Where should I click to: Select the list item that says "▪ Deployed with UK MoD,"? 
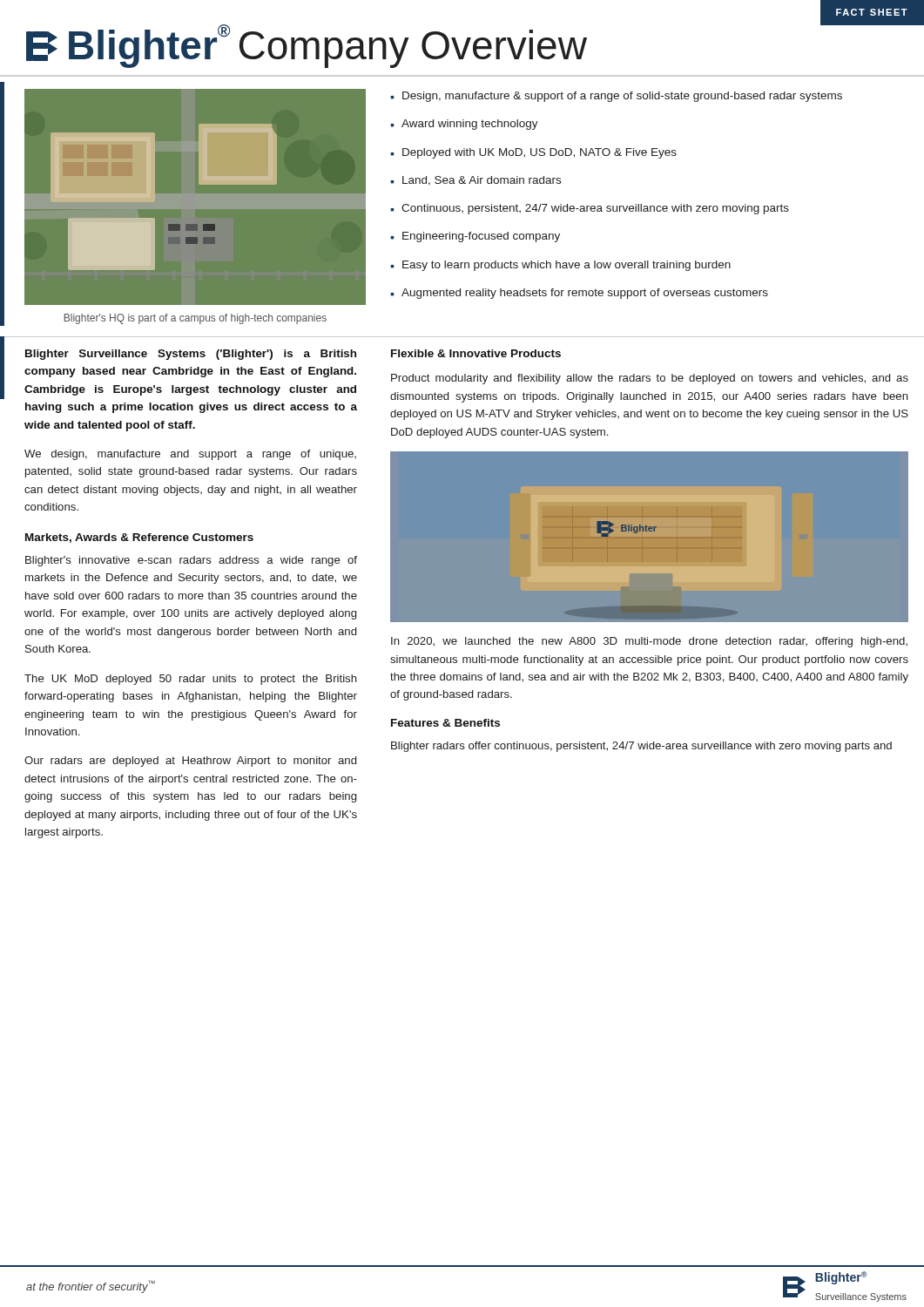tap(533, 153)
